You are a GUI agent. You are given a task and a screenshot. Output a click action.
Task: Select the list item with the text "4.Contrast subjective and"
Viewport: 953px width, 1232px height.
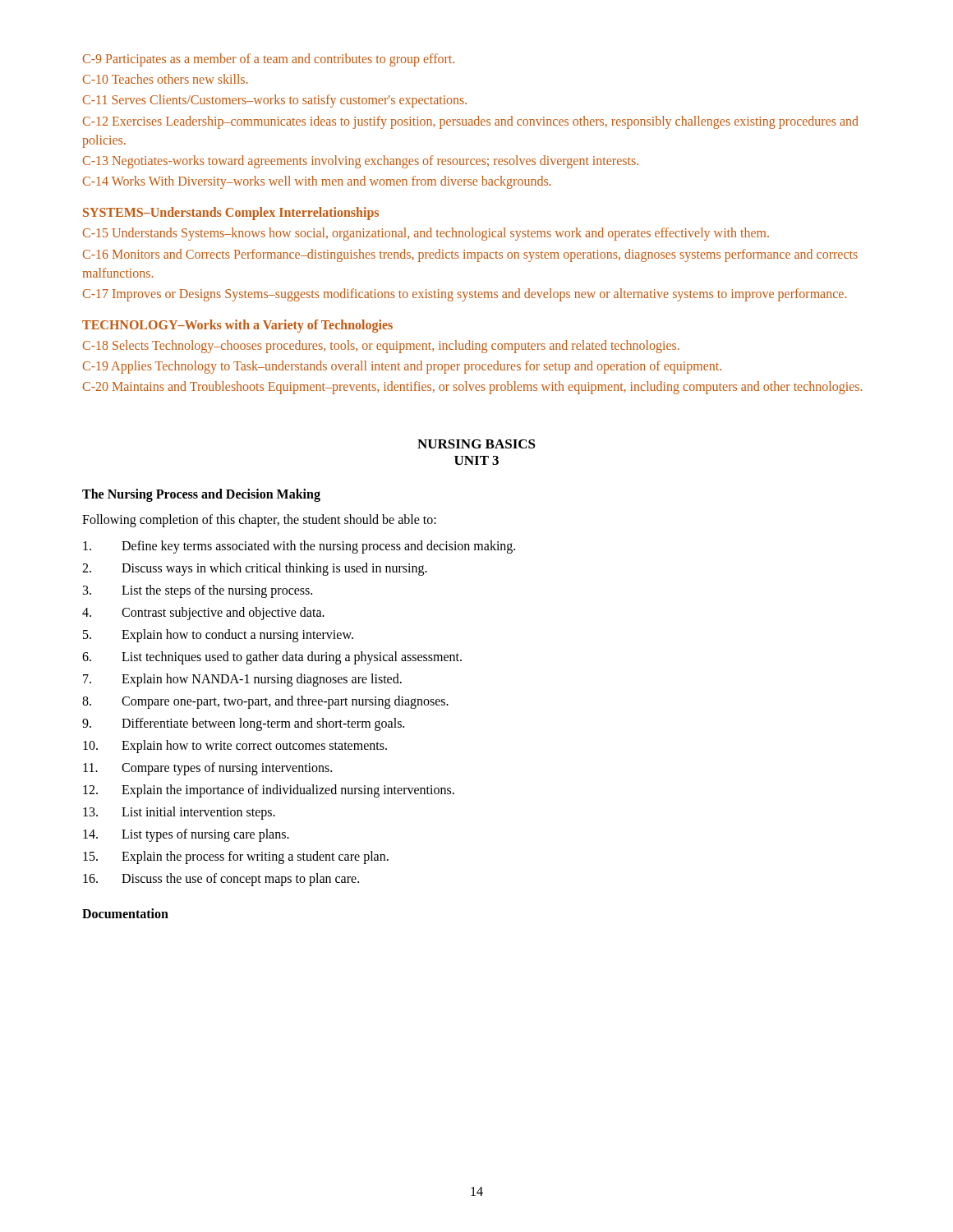204,612
